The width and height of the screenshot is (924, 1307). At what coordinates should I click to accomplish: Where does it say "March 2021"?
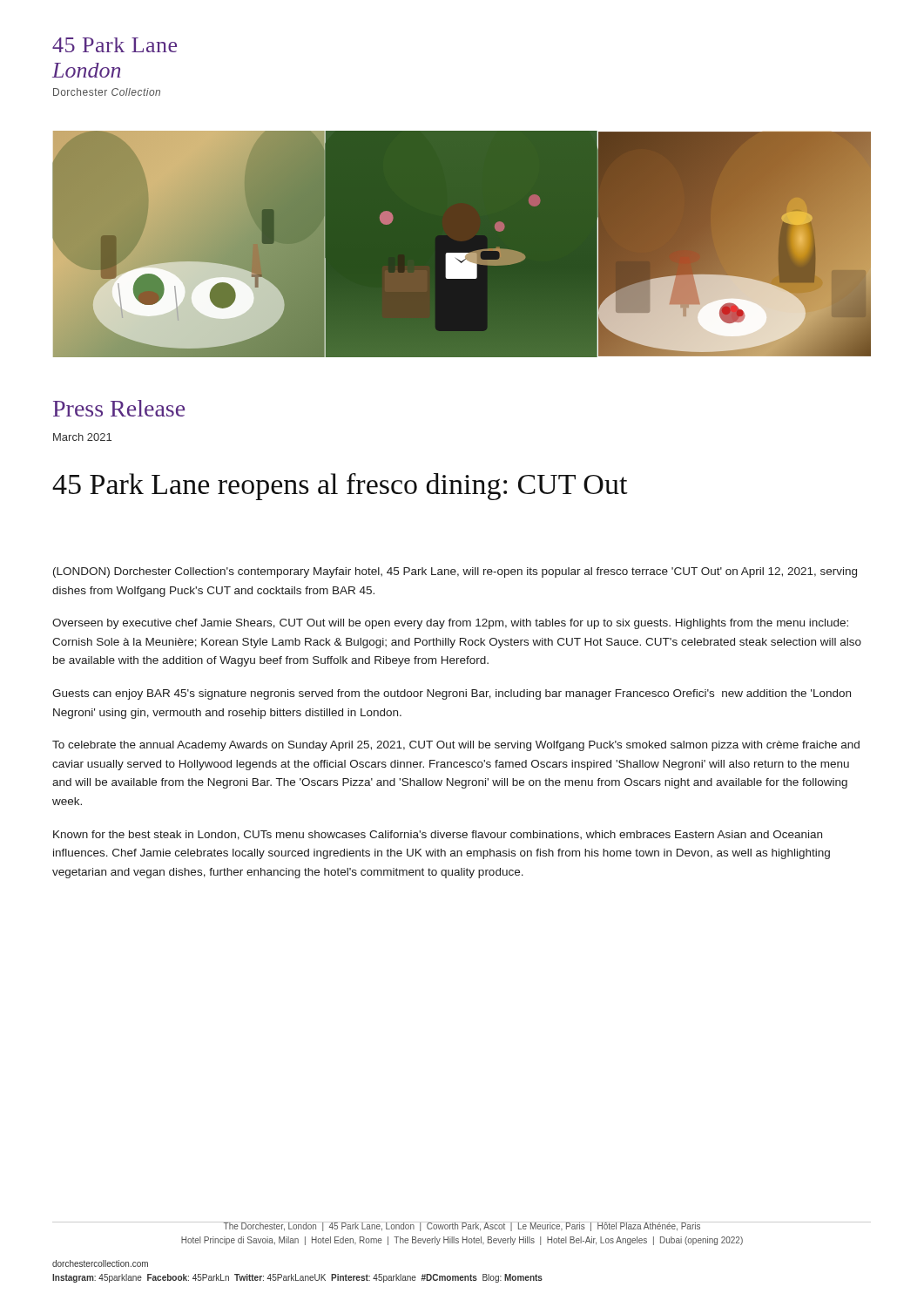(x=82, y=437)
